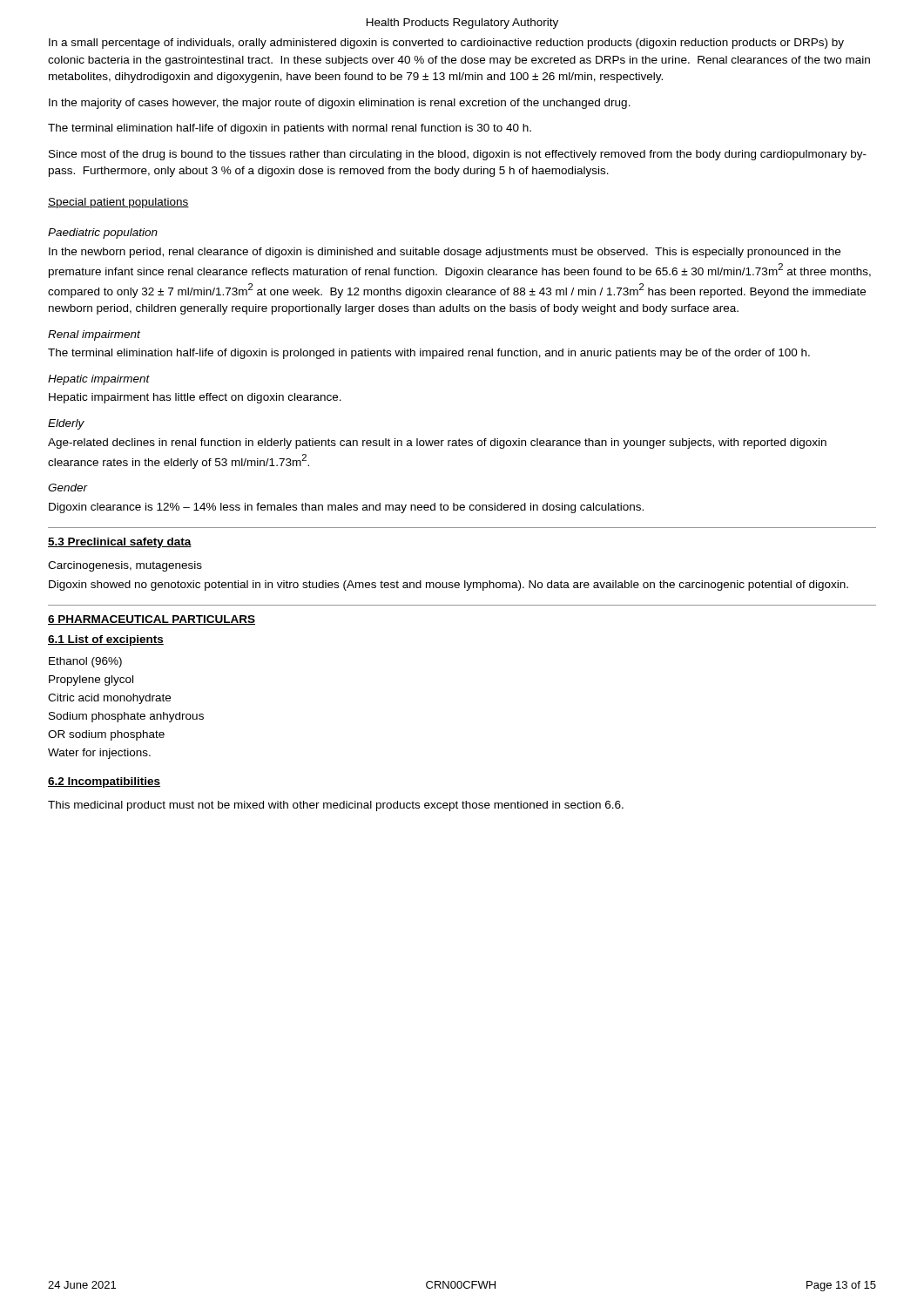Screen dimensions: 1307x924
Task: Select the region starting "This medicinal product must not be mixed with"
Action: [x=336, y=805]
